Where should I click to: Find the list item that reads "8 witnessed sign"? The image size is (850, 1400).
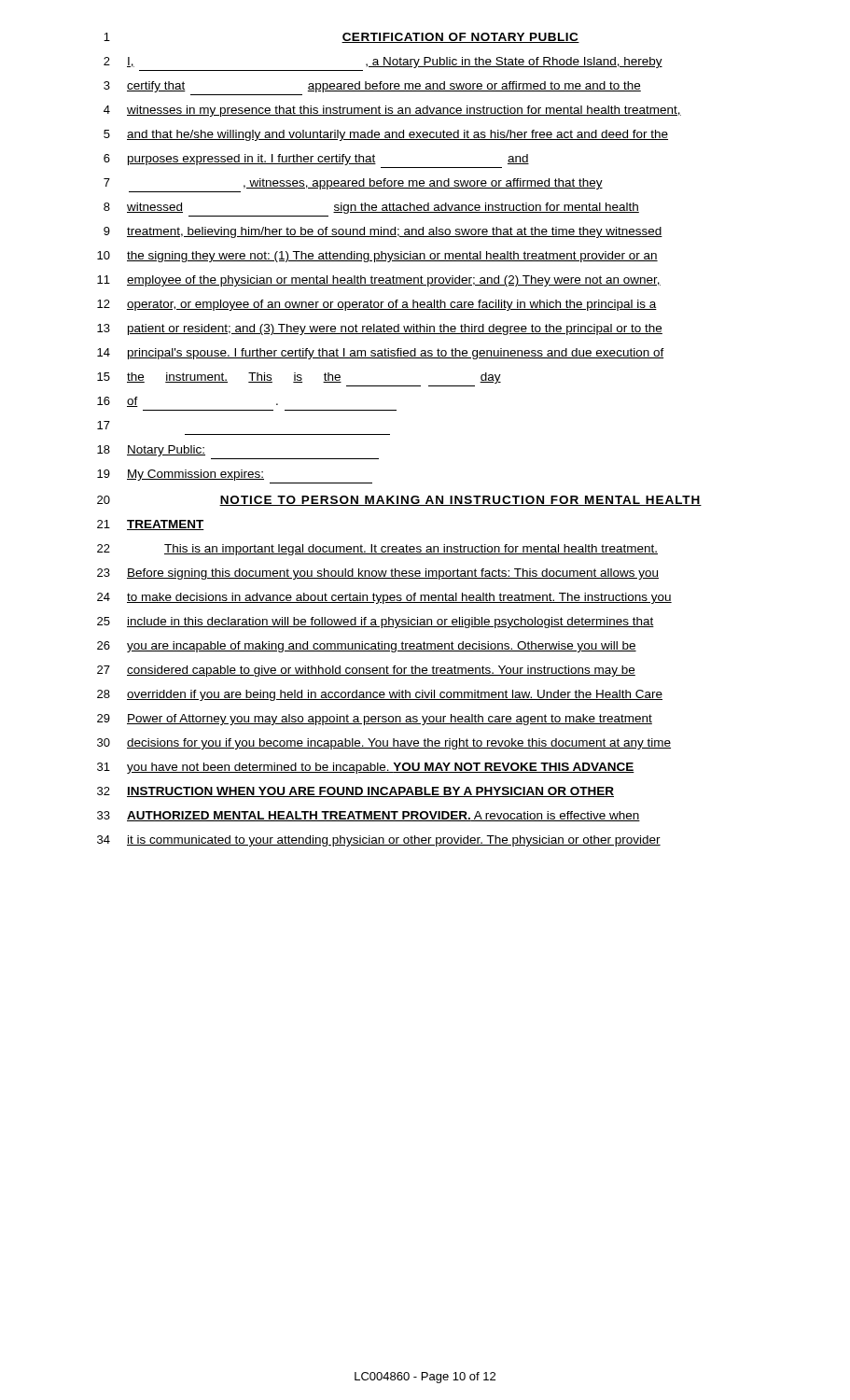point(434,207)
